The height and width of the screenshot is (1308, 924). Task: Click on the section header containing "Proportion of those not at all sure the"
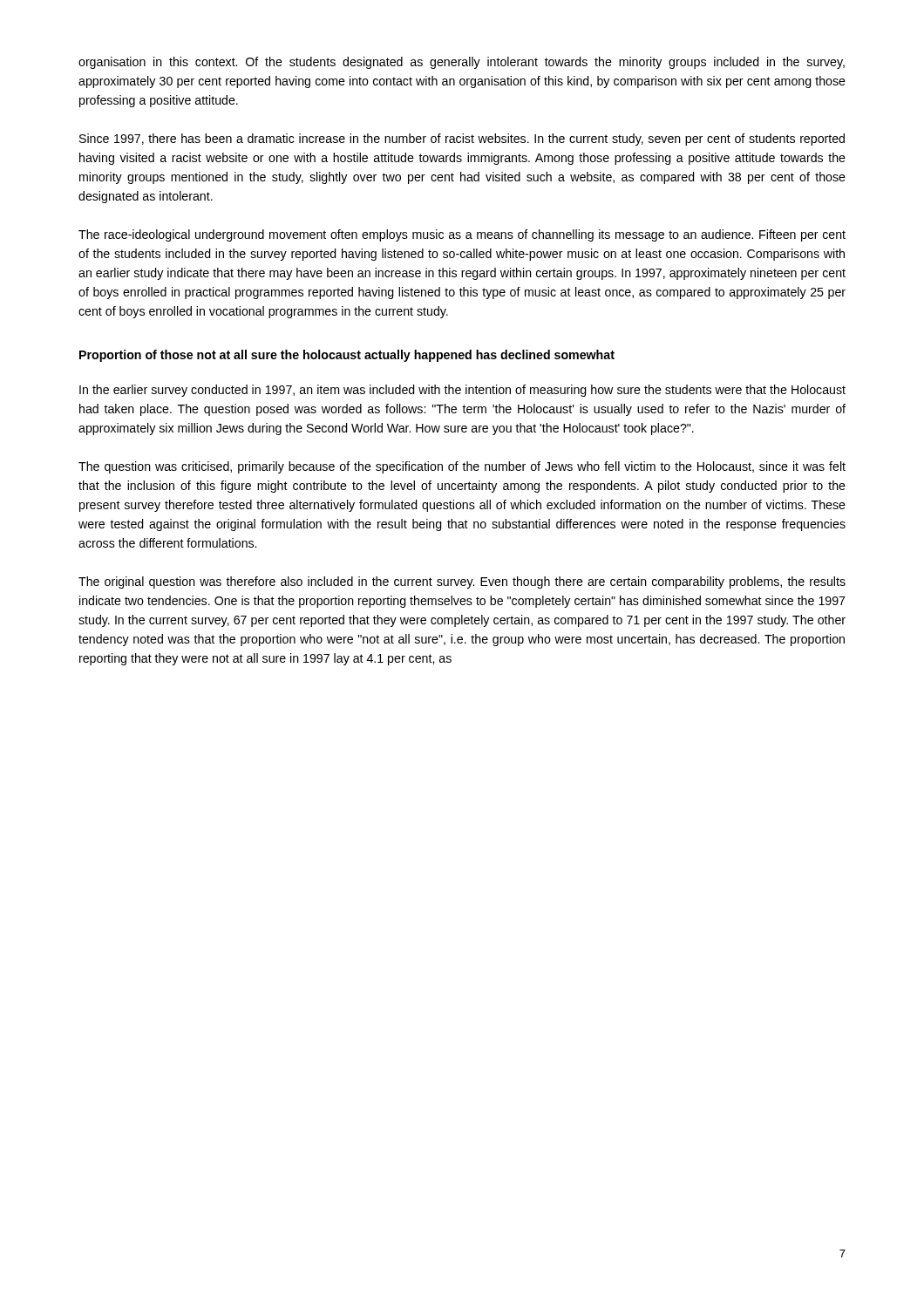click(346, 355)
